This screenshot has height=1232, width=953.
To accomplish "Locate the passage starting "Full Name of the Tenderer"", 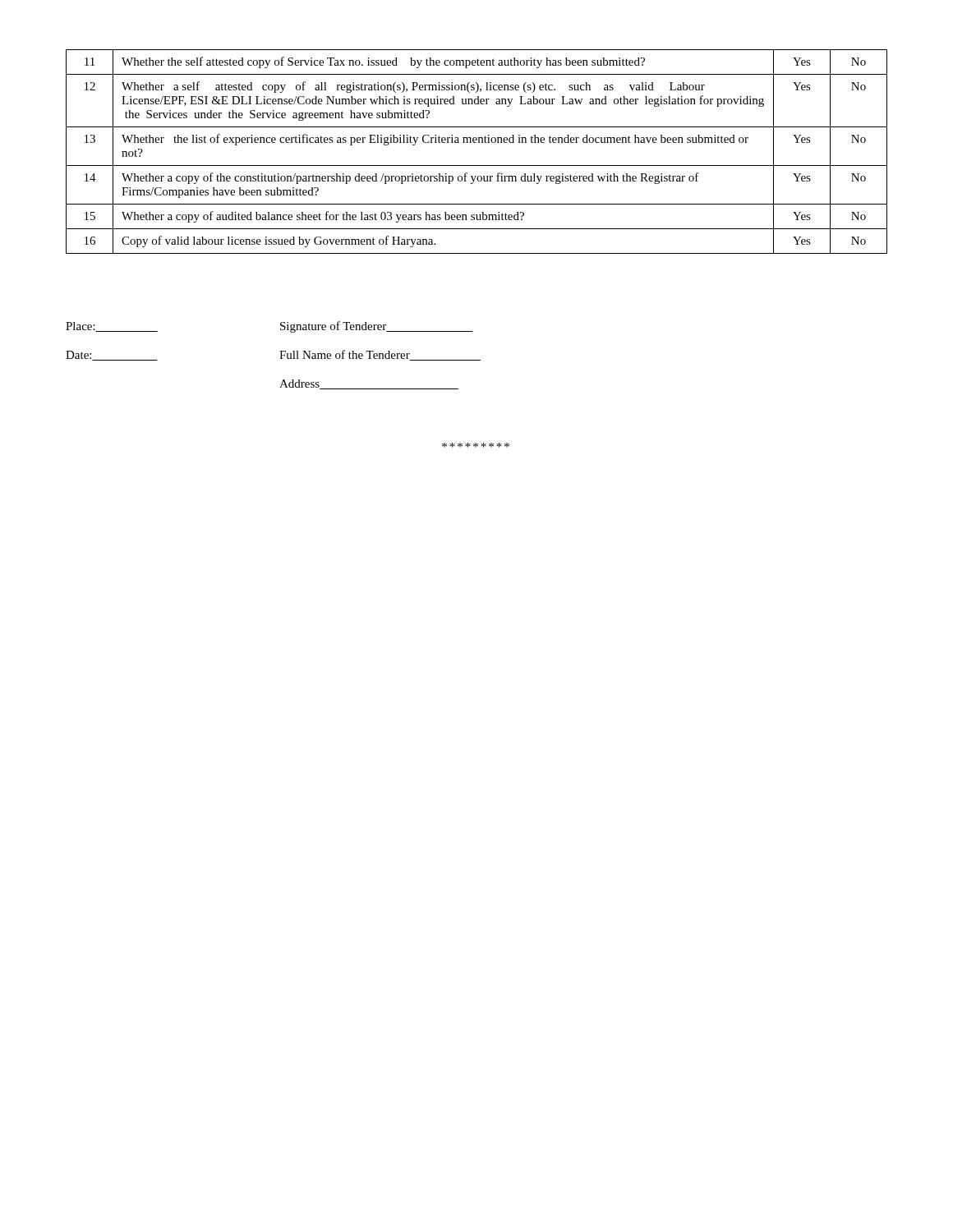I will pyautogui.click(x=380, y=355).
